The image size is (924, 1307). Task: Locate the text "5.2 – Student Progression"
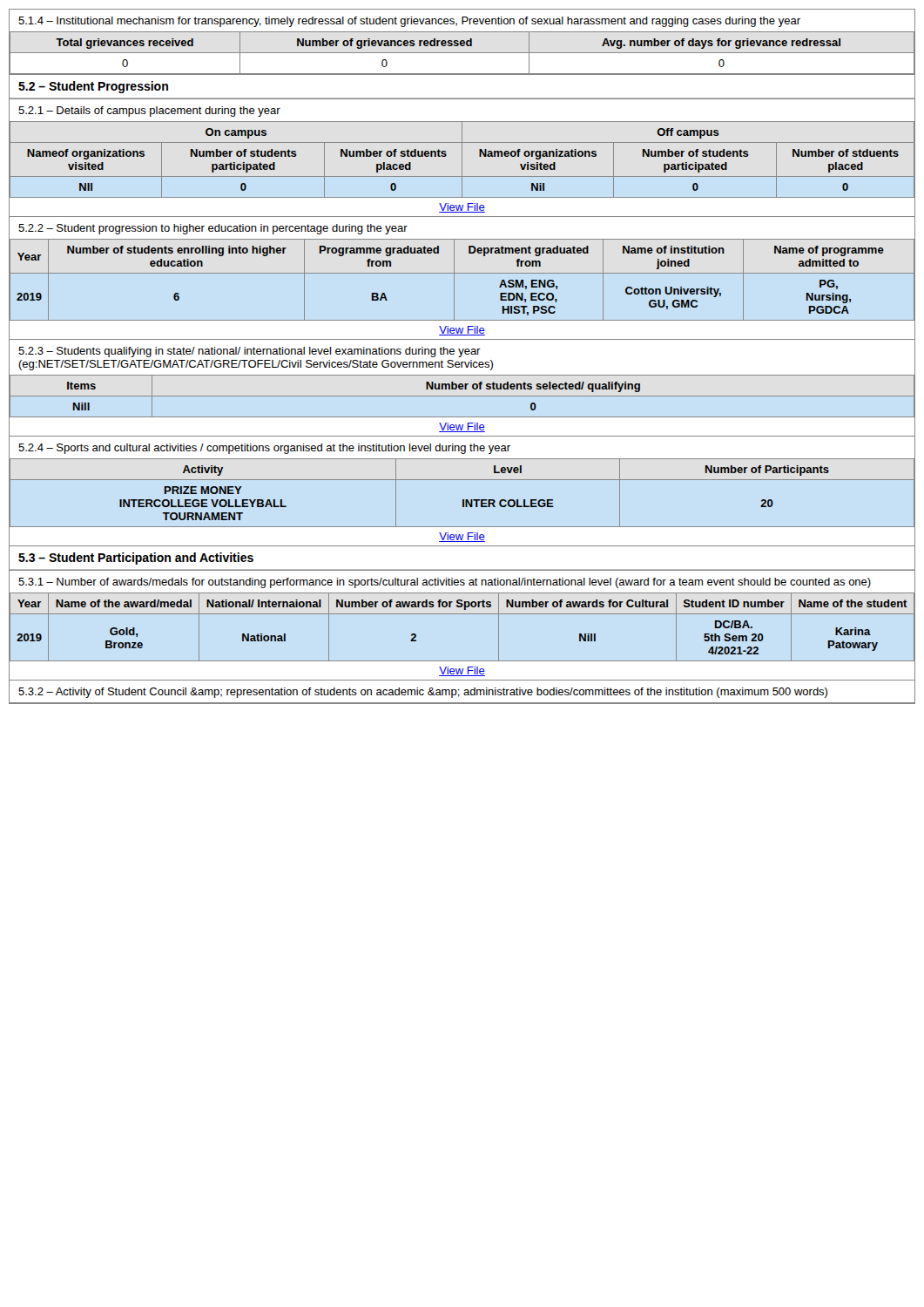[94, 86]
